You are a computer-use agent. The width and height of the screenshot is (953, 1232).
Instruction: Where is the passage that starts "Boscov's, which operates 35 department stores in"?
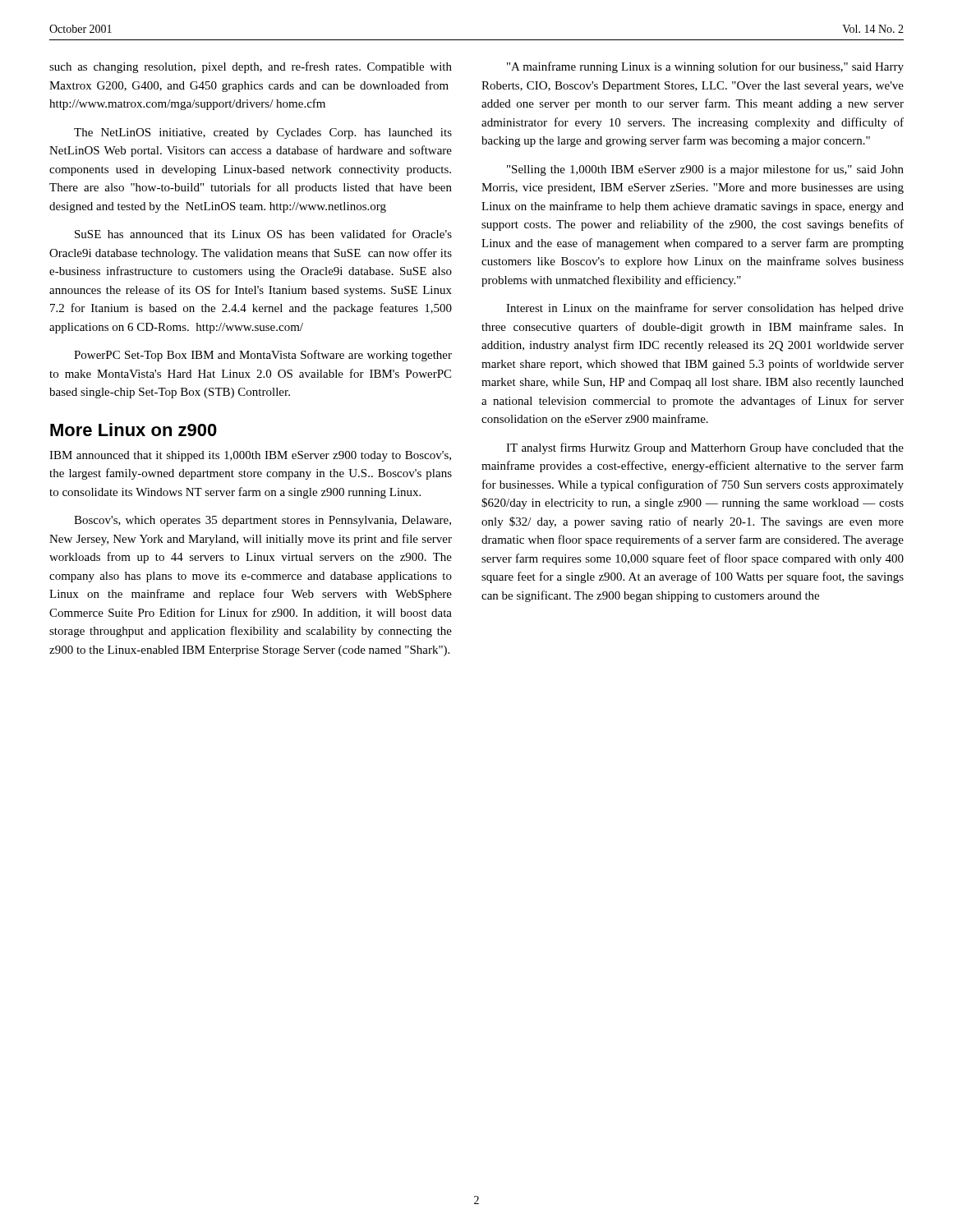251,585
